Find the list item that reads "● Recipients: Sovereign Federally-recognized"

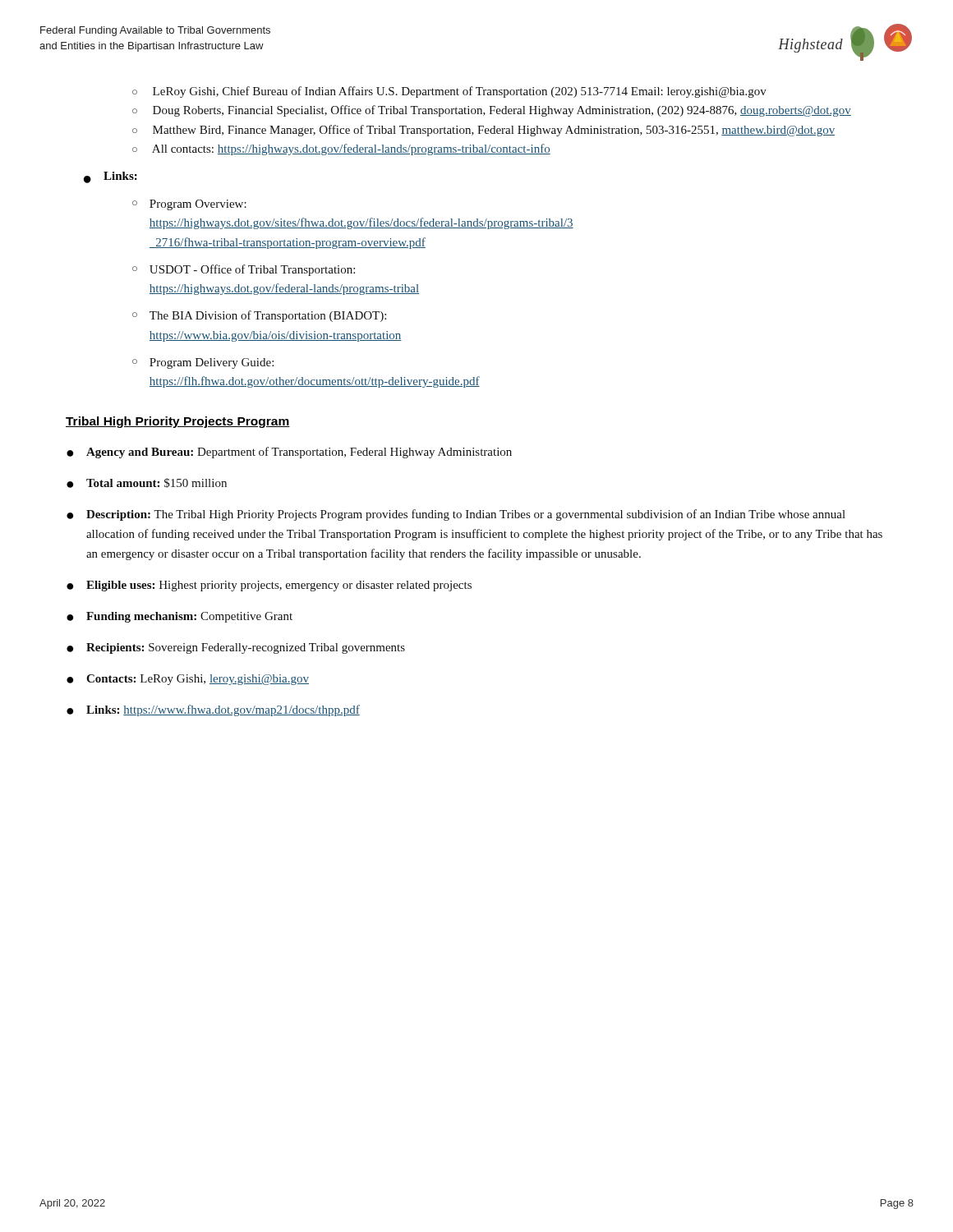tap(236, 648)
